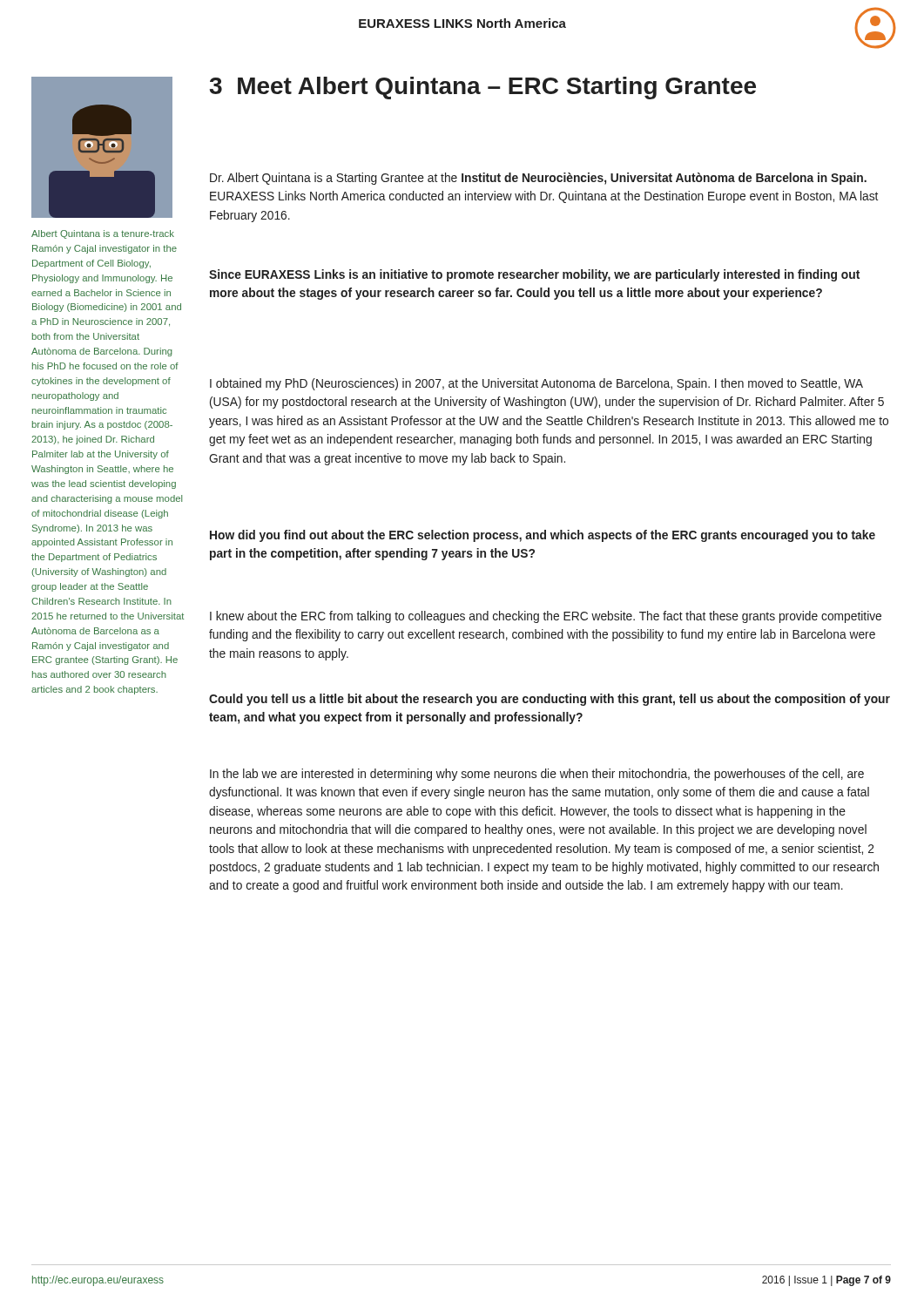Locate the text block that reads "In the lab we are interested in determining"
Screen dimensions: 1307x924
click(x=544, y=830)
